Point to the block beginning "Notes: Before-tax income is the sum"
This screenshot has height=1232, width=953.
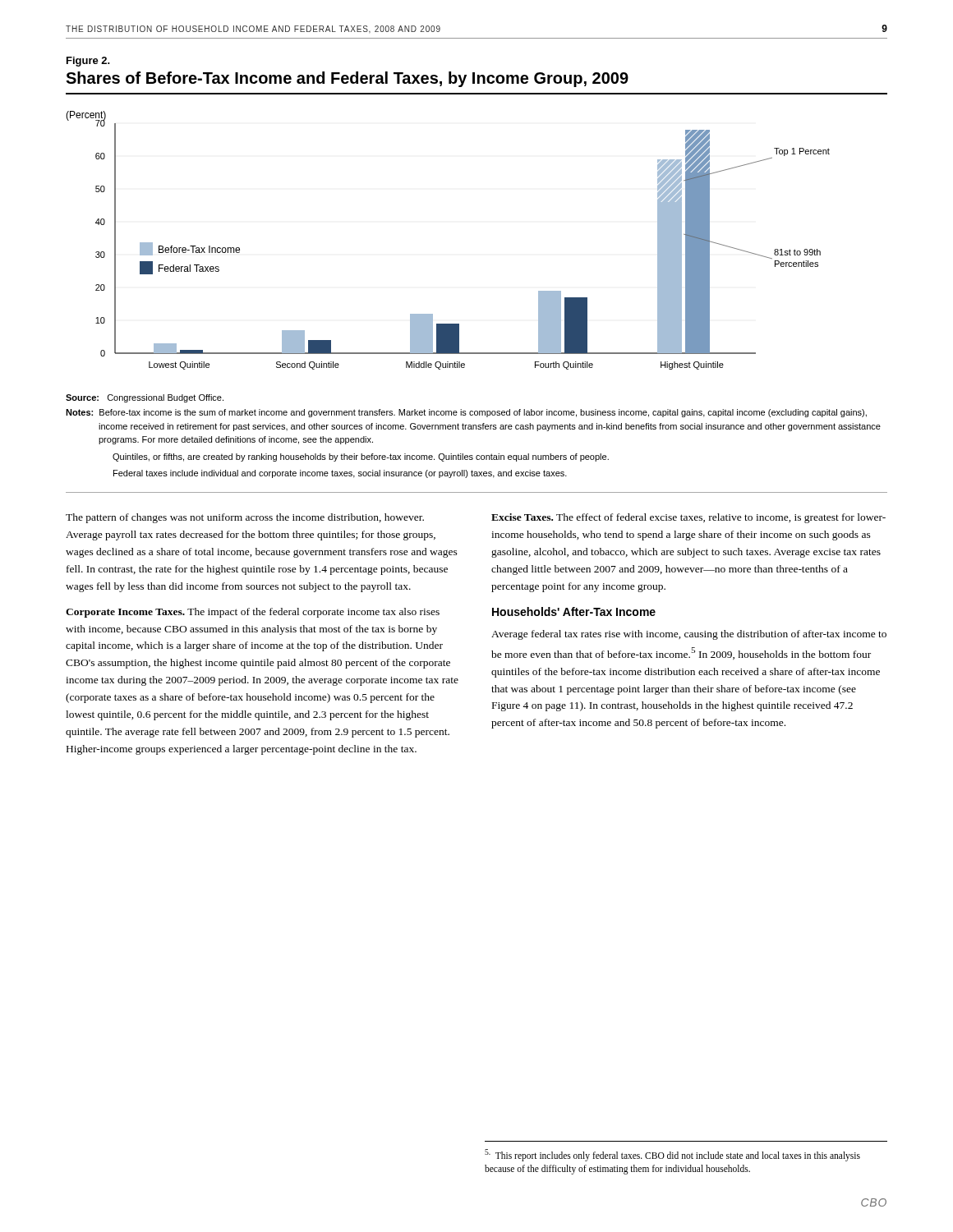(466, 413)
